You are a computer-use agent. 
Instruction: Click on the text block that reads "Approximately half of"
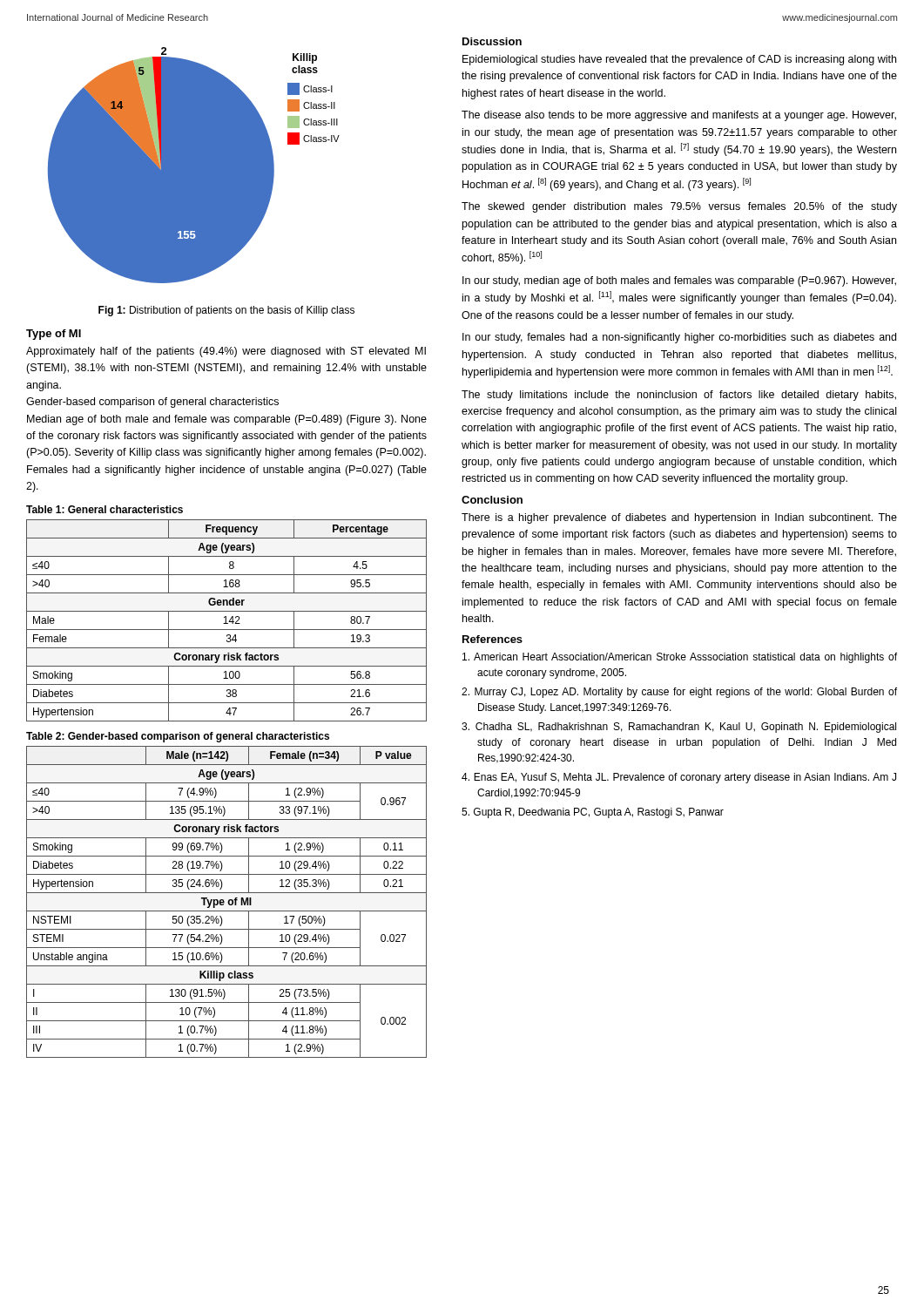click(x=226, y=419)
